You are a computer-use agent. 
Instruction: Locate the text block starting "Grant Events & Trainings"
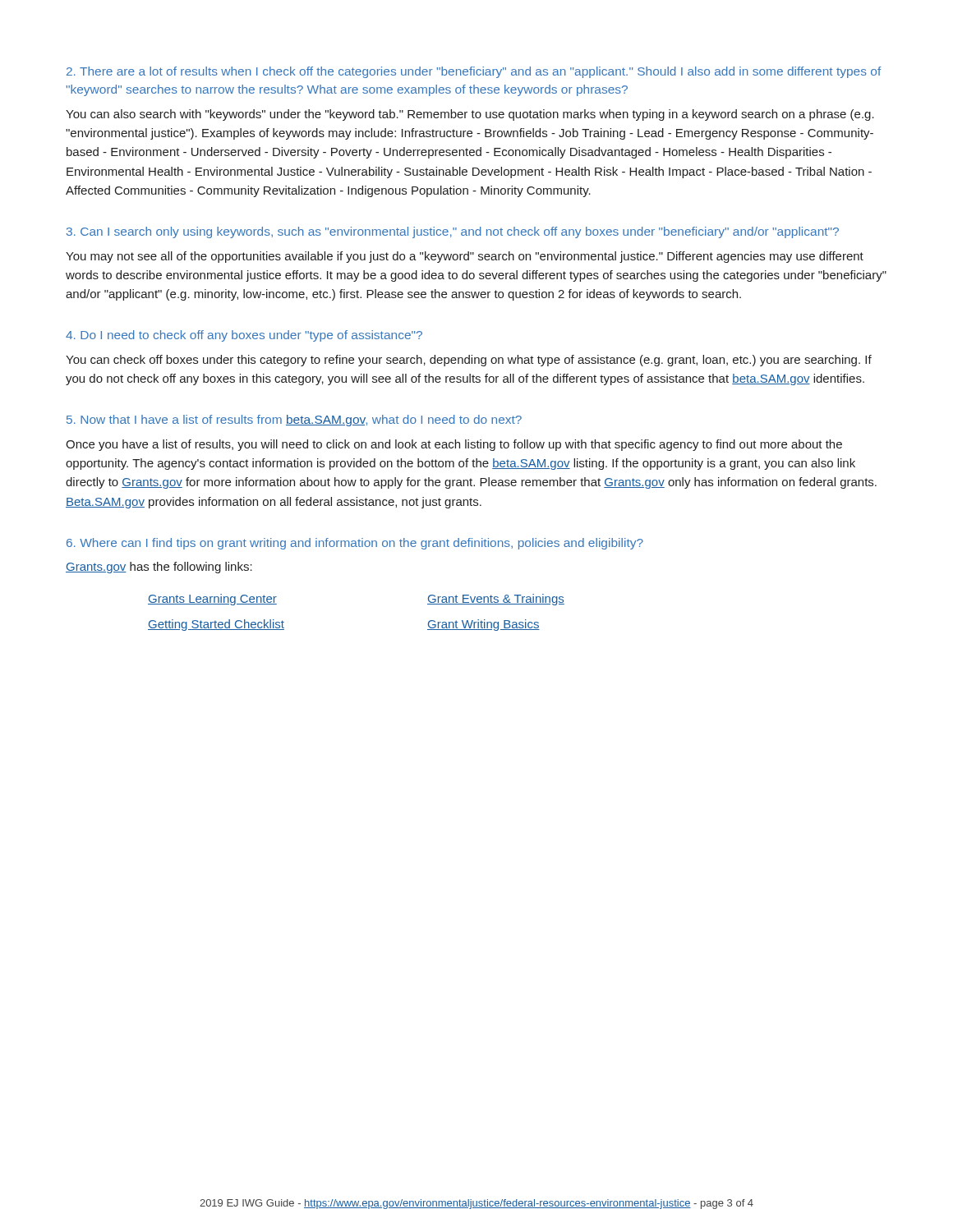click(534, 598)
